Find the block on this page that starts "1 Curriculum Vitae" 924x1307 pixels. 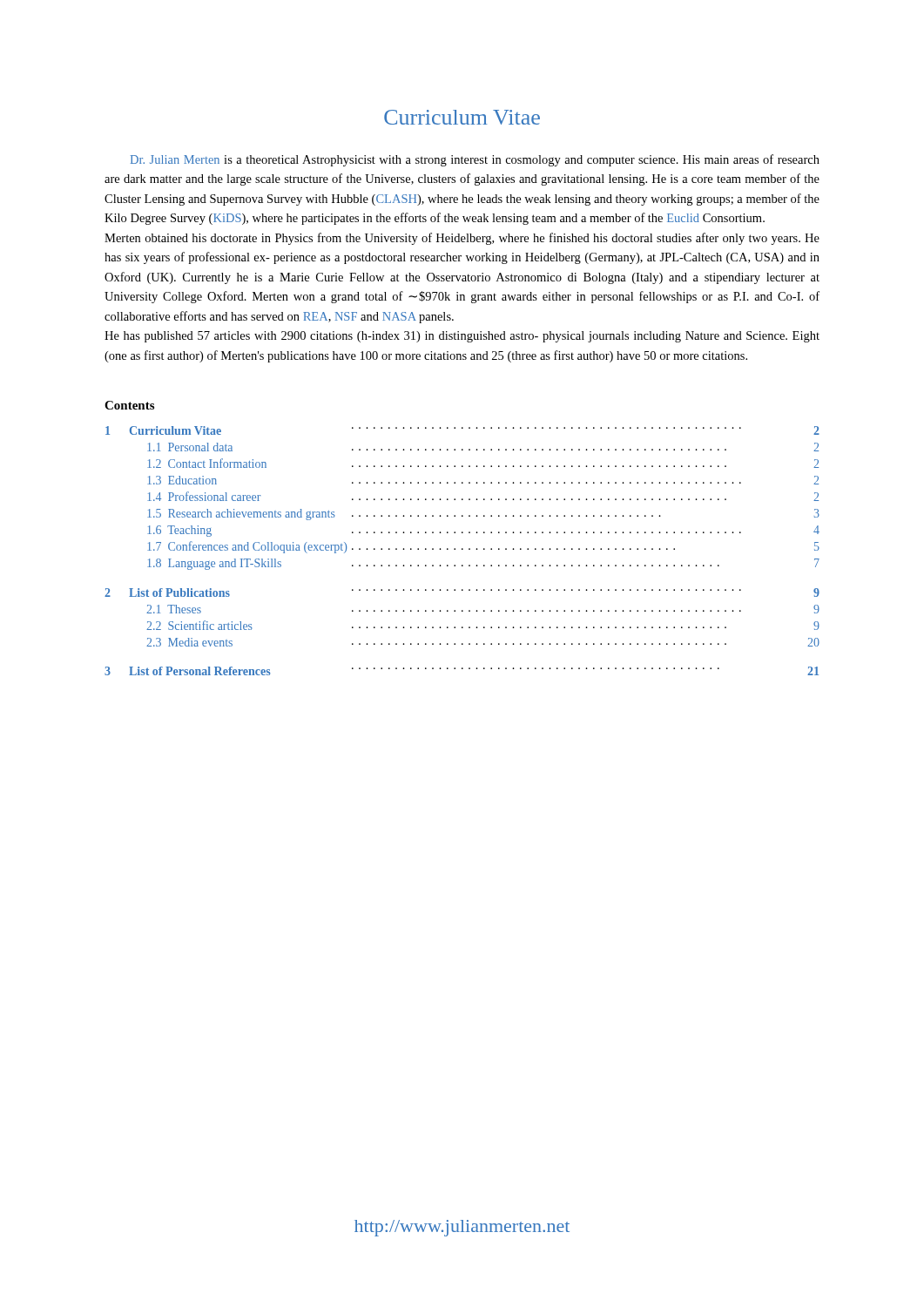pyautogui.click(x=462, y=429)
